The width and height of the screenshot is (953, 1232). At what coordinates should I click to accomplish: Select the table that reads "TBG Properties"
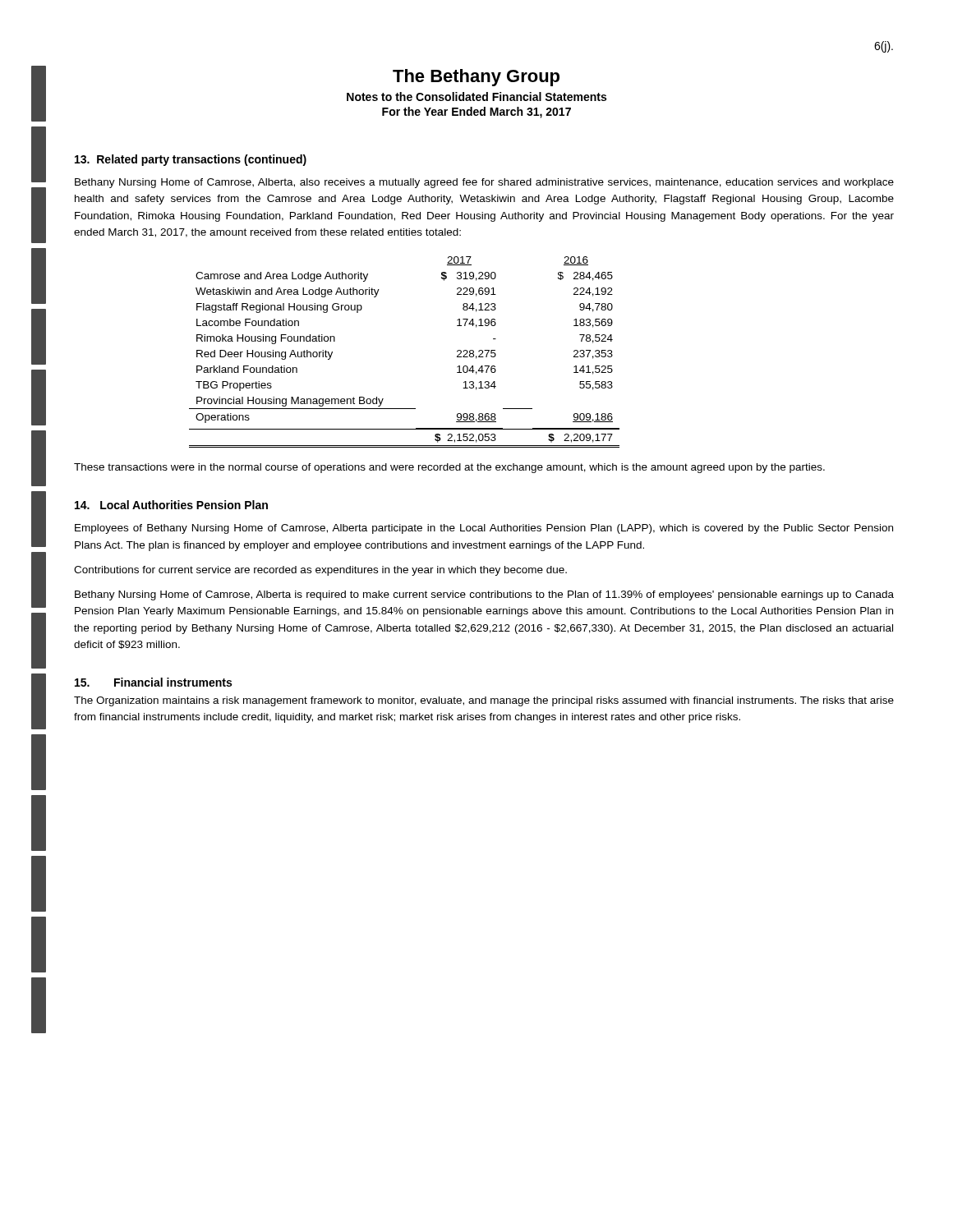click(541, 350)
